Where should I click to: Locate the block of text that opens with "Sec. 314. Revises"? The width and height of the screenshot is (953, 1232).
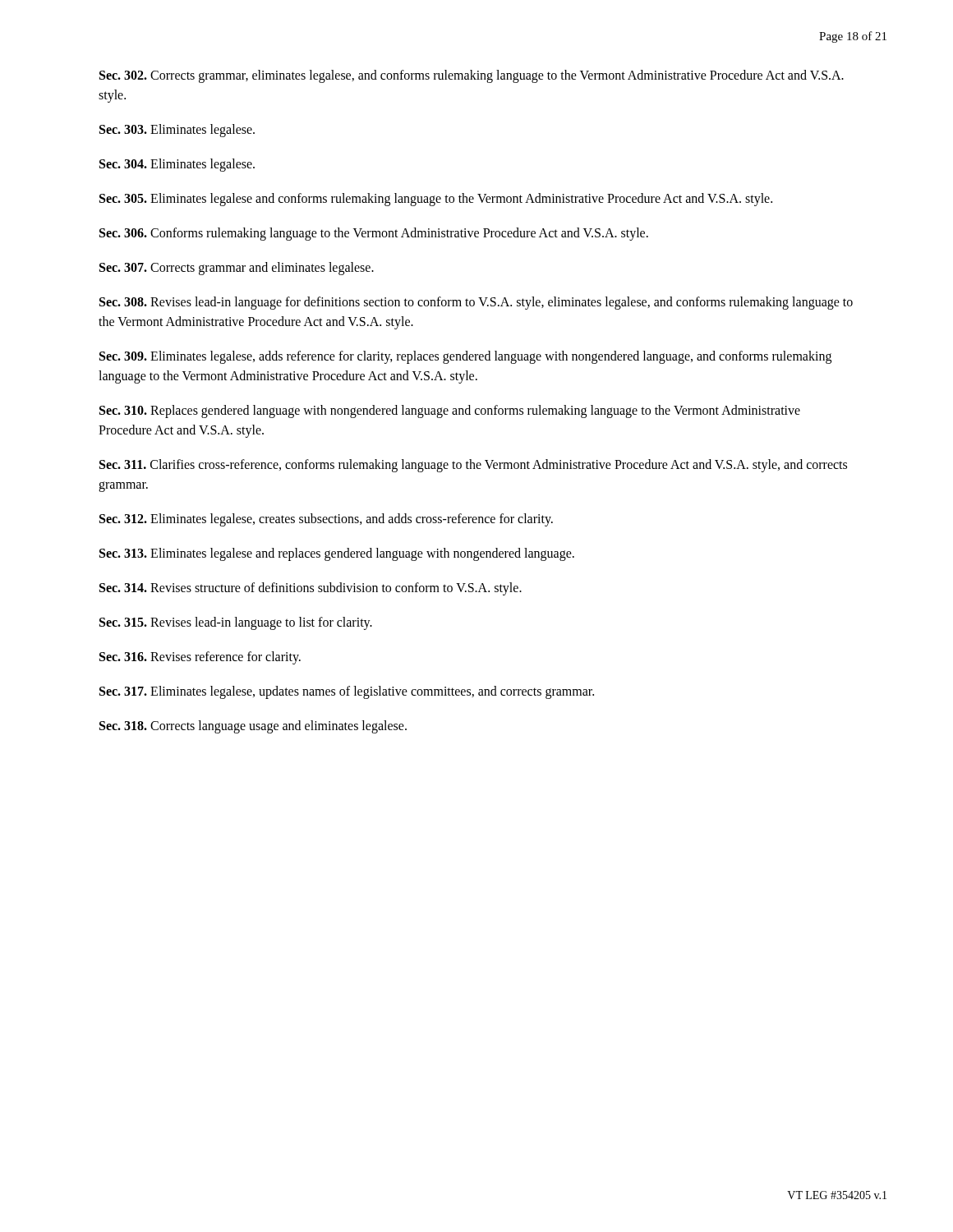click(310, 588)
